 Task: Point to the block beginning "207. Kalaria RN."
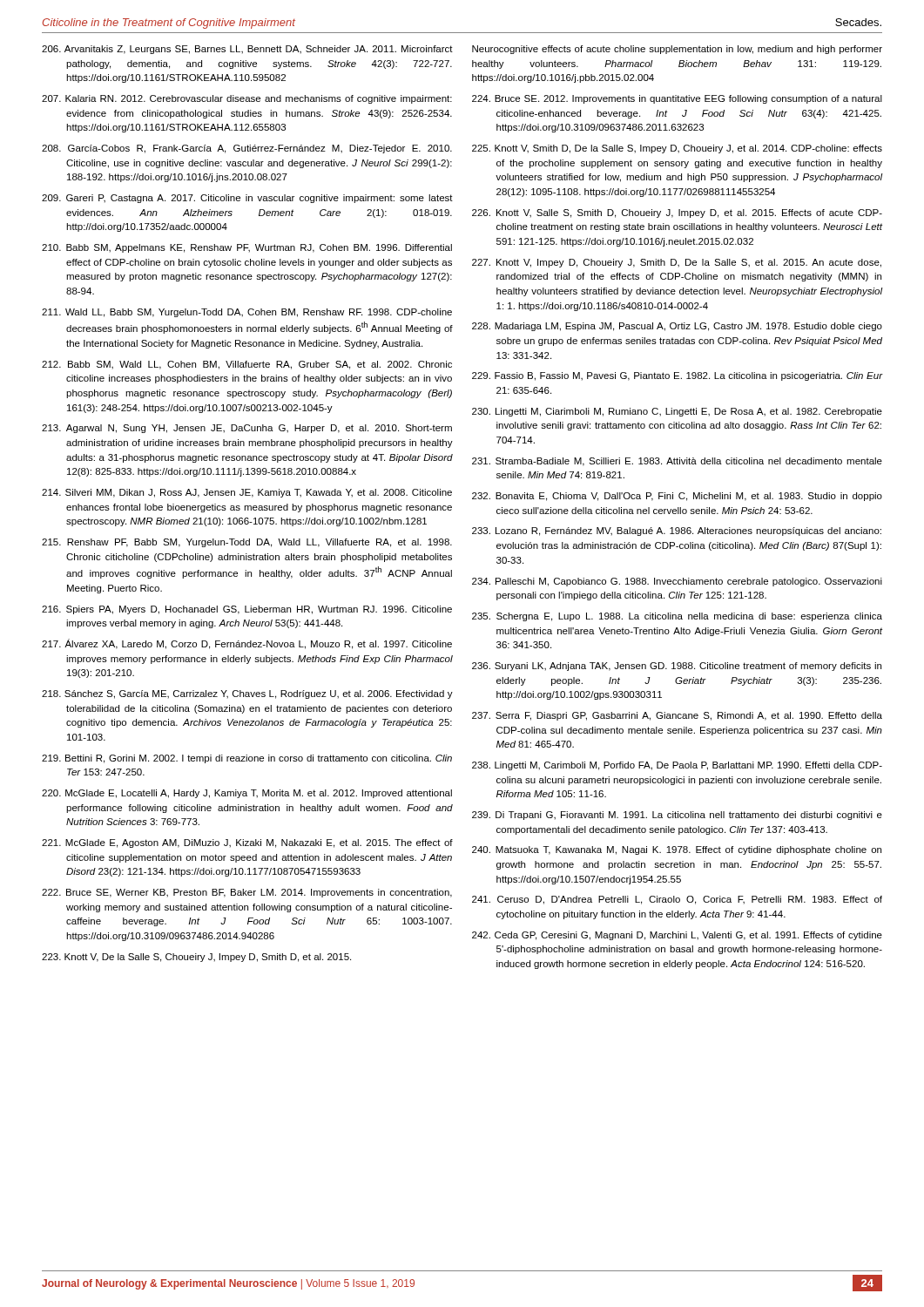point(247,113)
